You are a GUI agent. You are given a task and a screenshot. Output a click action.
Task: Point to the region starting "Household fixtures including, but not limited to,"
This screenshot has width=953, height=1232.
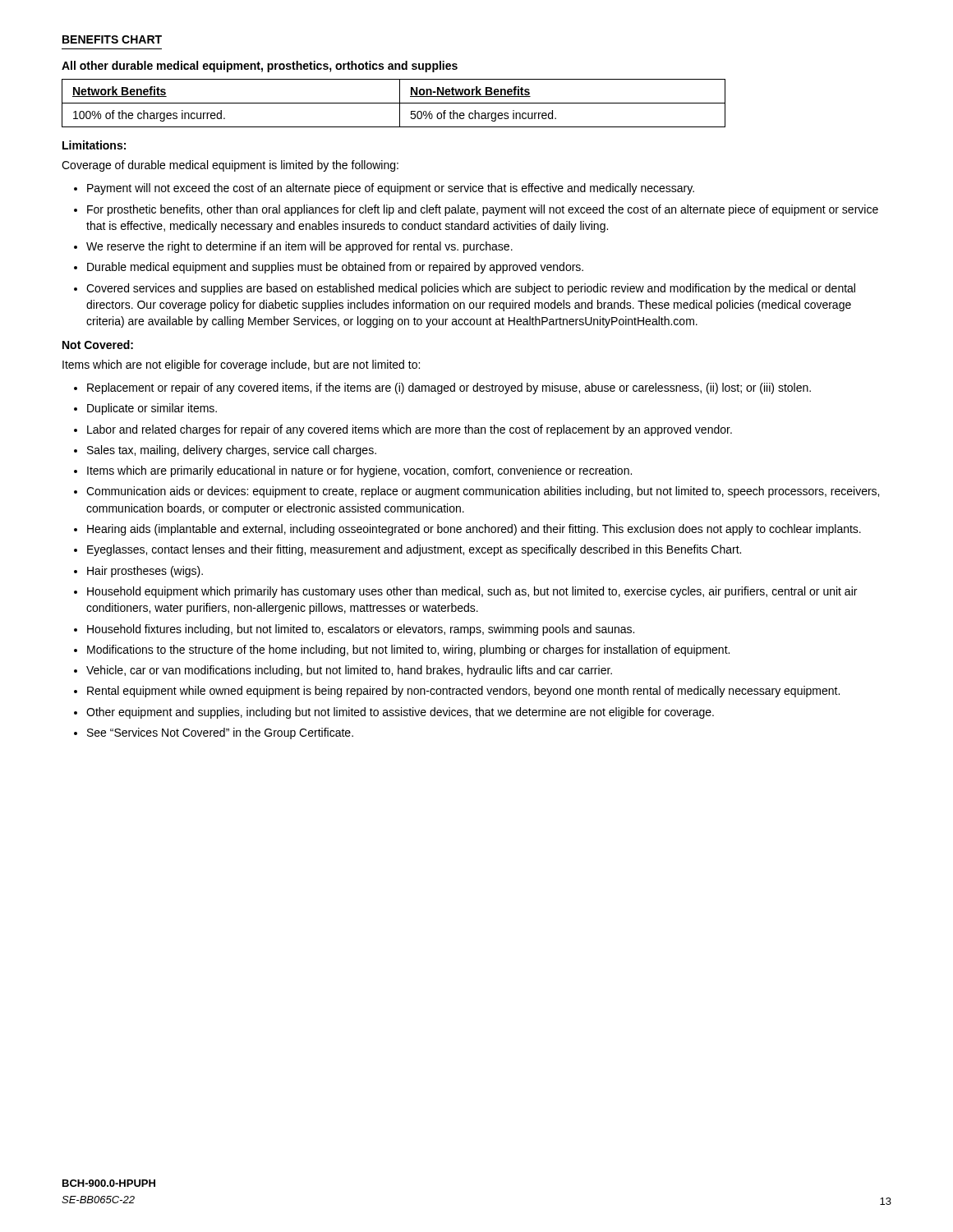tap(361, 629)
